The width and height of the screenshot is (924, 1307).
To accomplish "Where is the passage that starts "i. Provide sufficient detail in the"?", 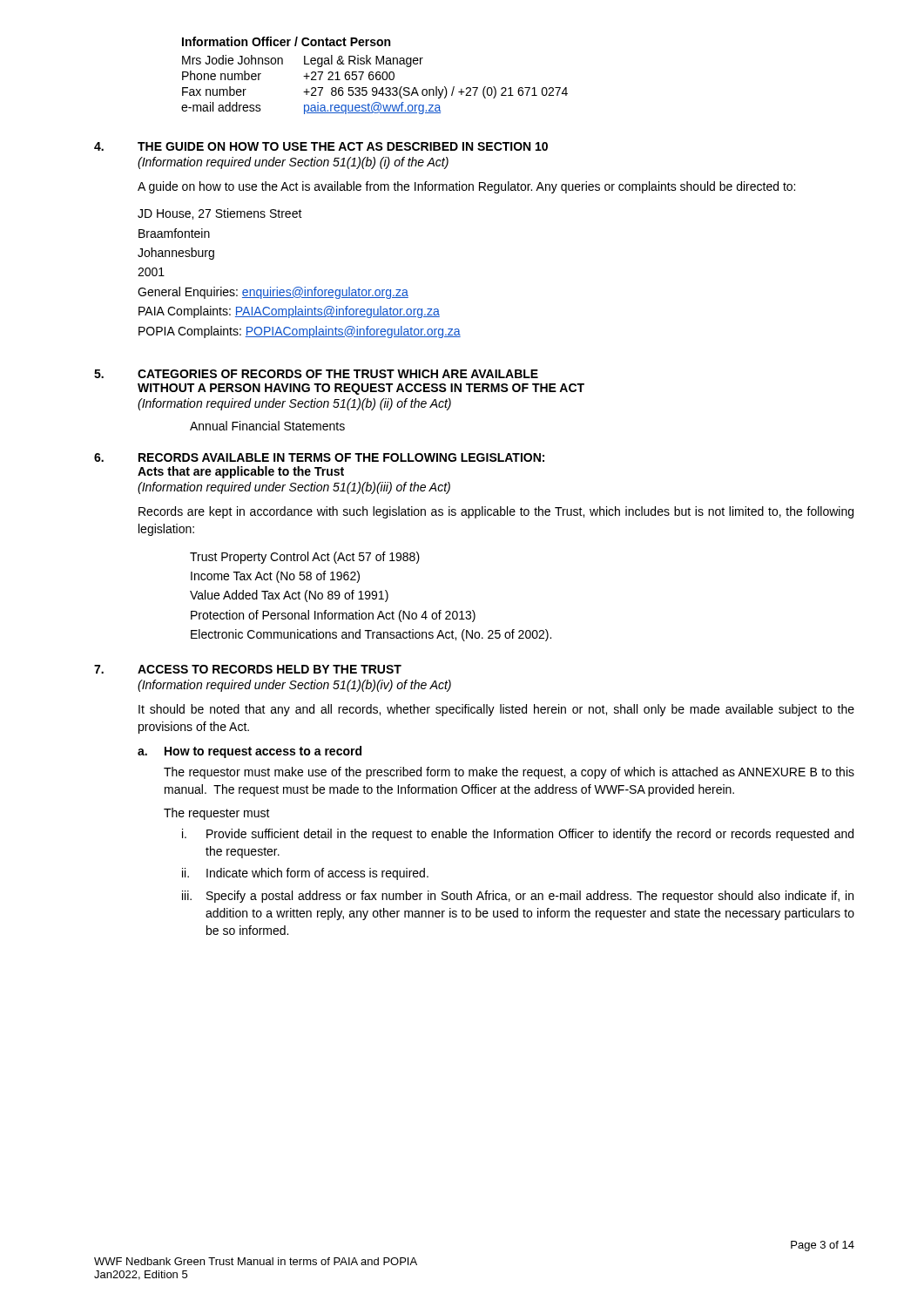I will tap(518, 843).
